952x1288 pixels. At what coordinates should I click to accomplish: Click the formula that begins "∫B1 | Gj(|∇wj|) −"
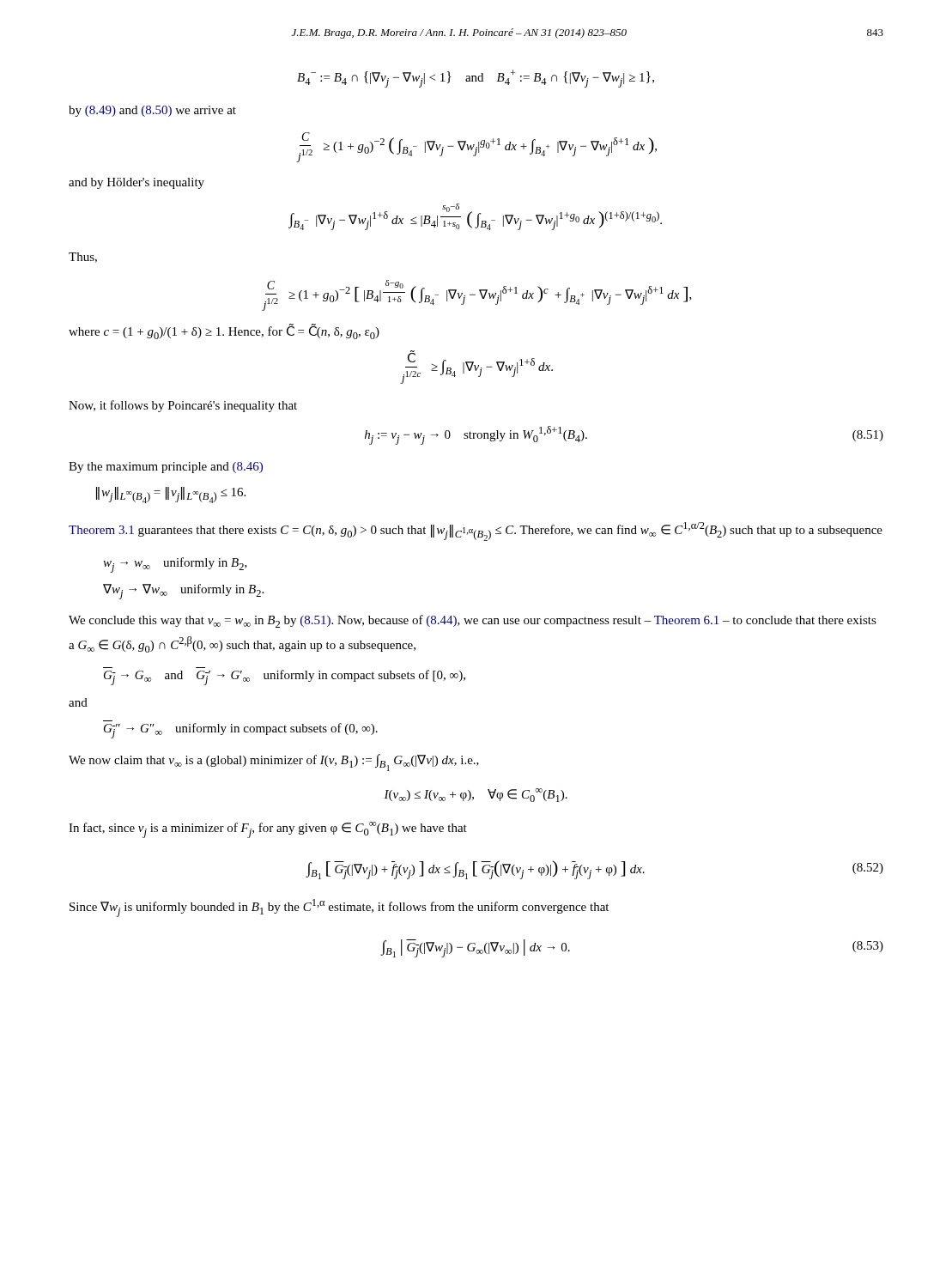475,948
